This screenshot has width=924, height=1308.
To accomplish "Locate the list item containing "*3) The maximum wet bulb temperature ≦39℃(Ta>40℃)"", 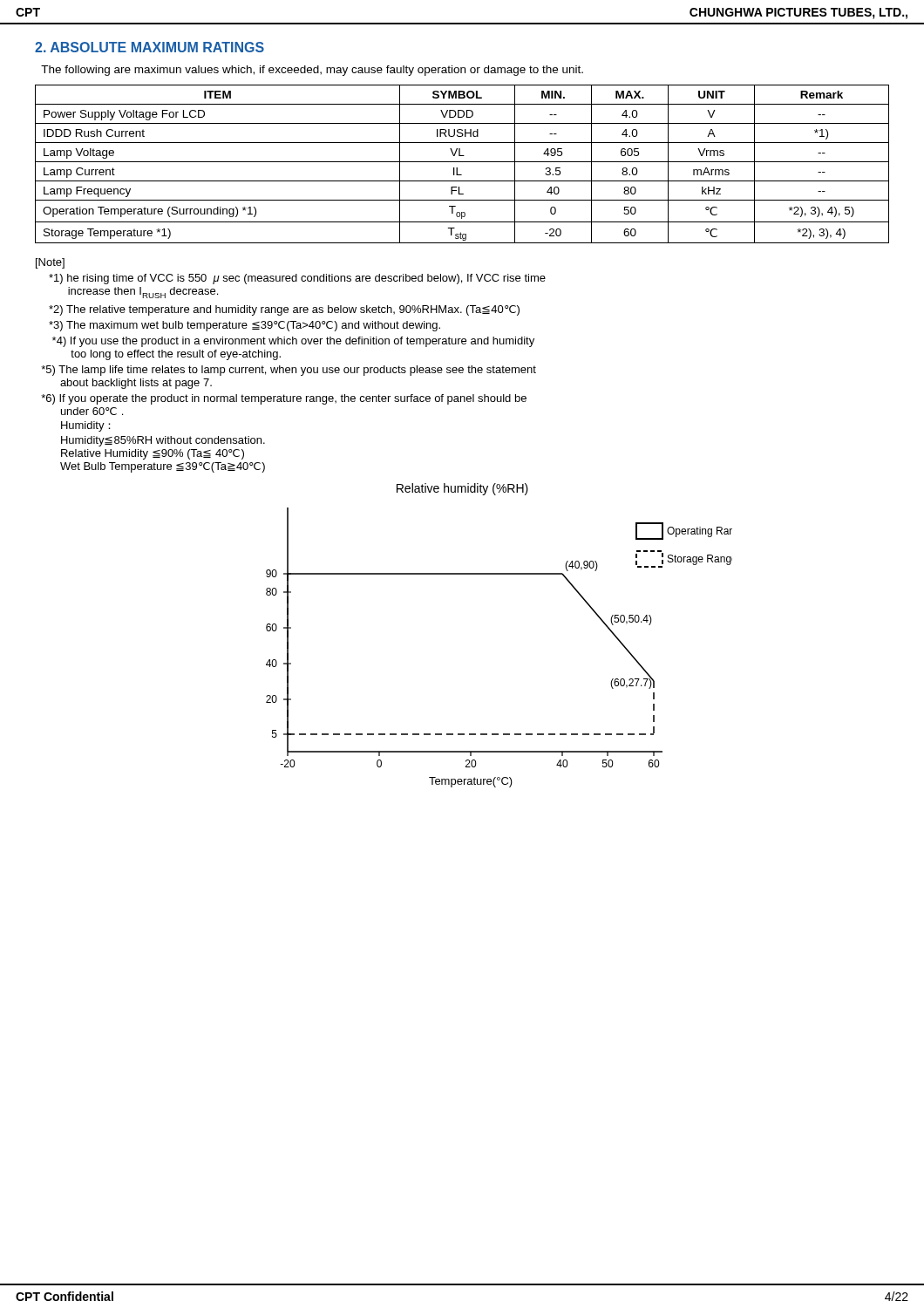I will 245,325.
